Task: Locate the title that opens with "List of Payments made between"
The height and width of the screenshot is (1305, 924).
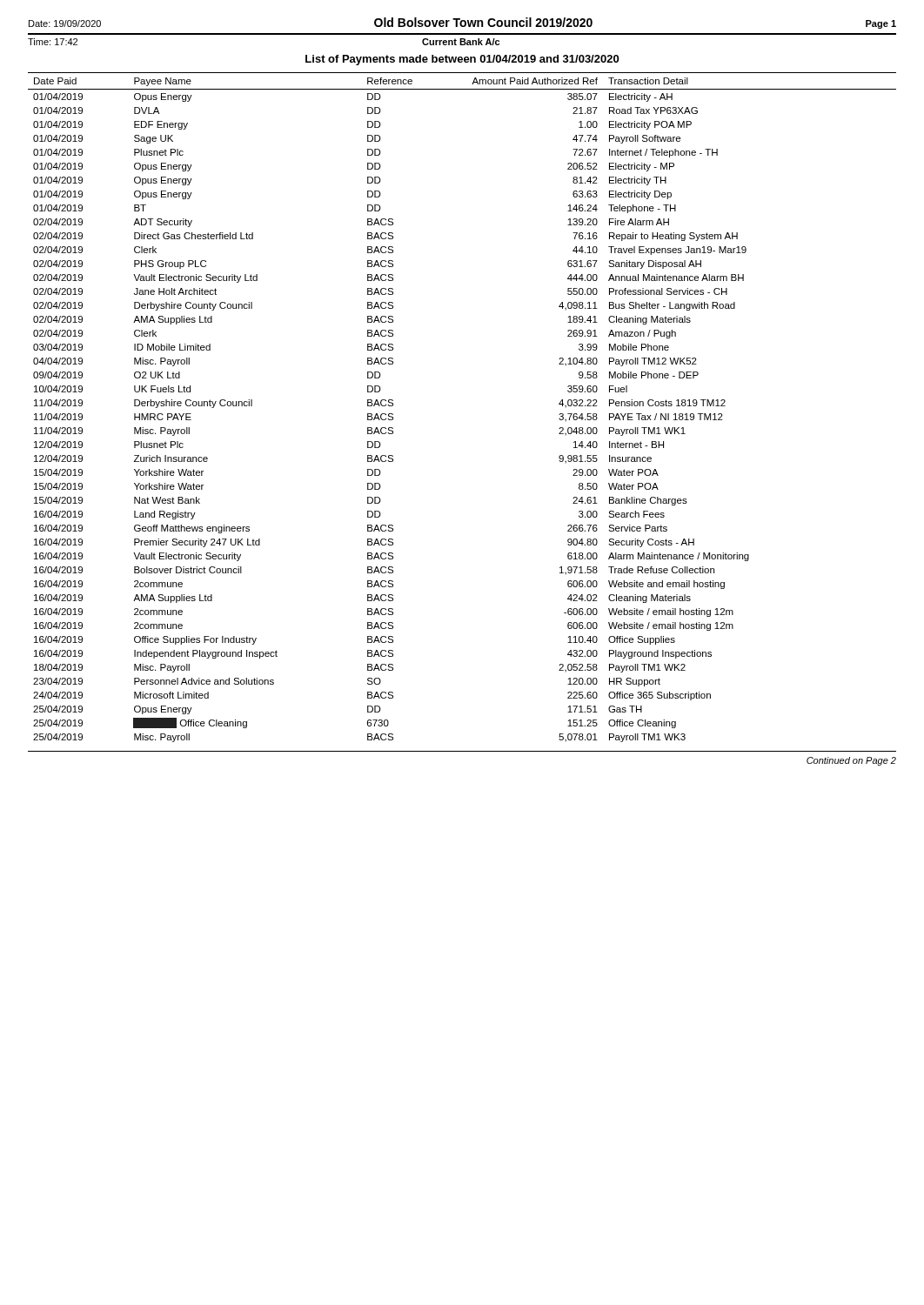Action: click(462, 59)
